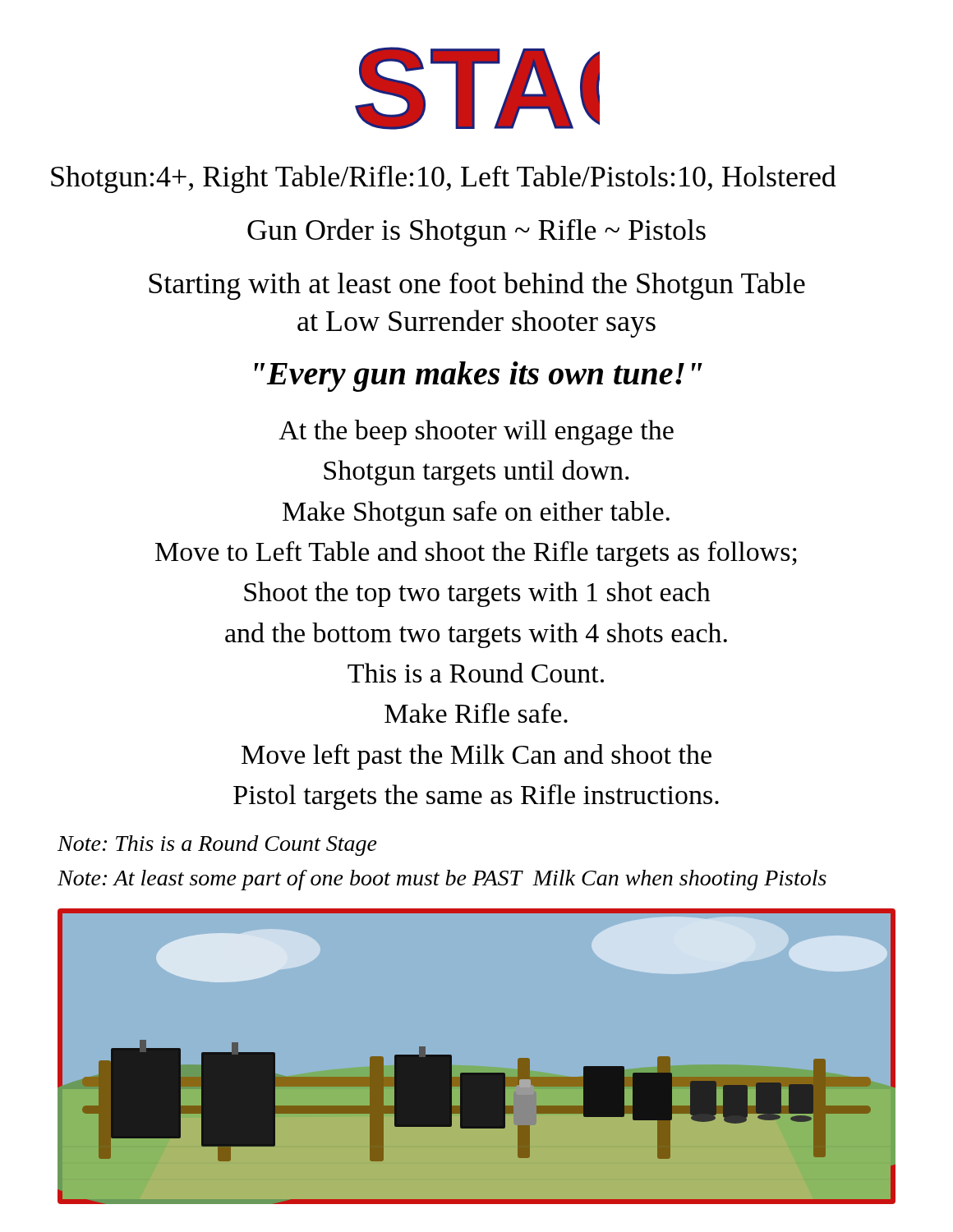Select the photo
953x1232 pixels.
476,1056
